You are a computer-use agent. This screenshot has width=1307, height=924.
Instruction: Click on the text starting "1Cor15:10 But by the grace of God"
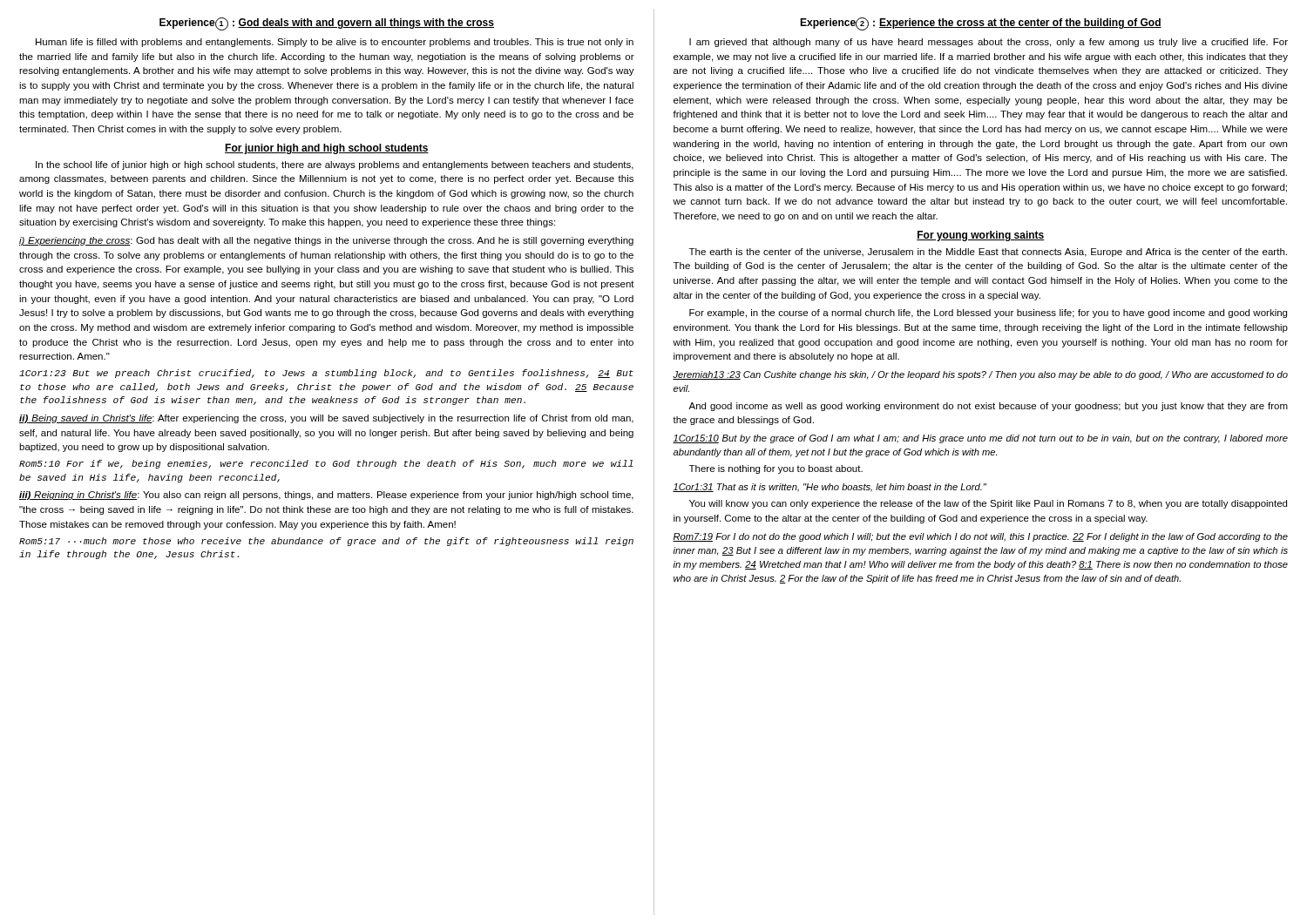980,445
